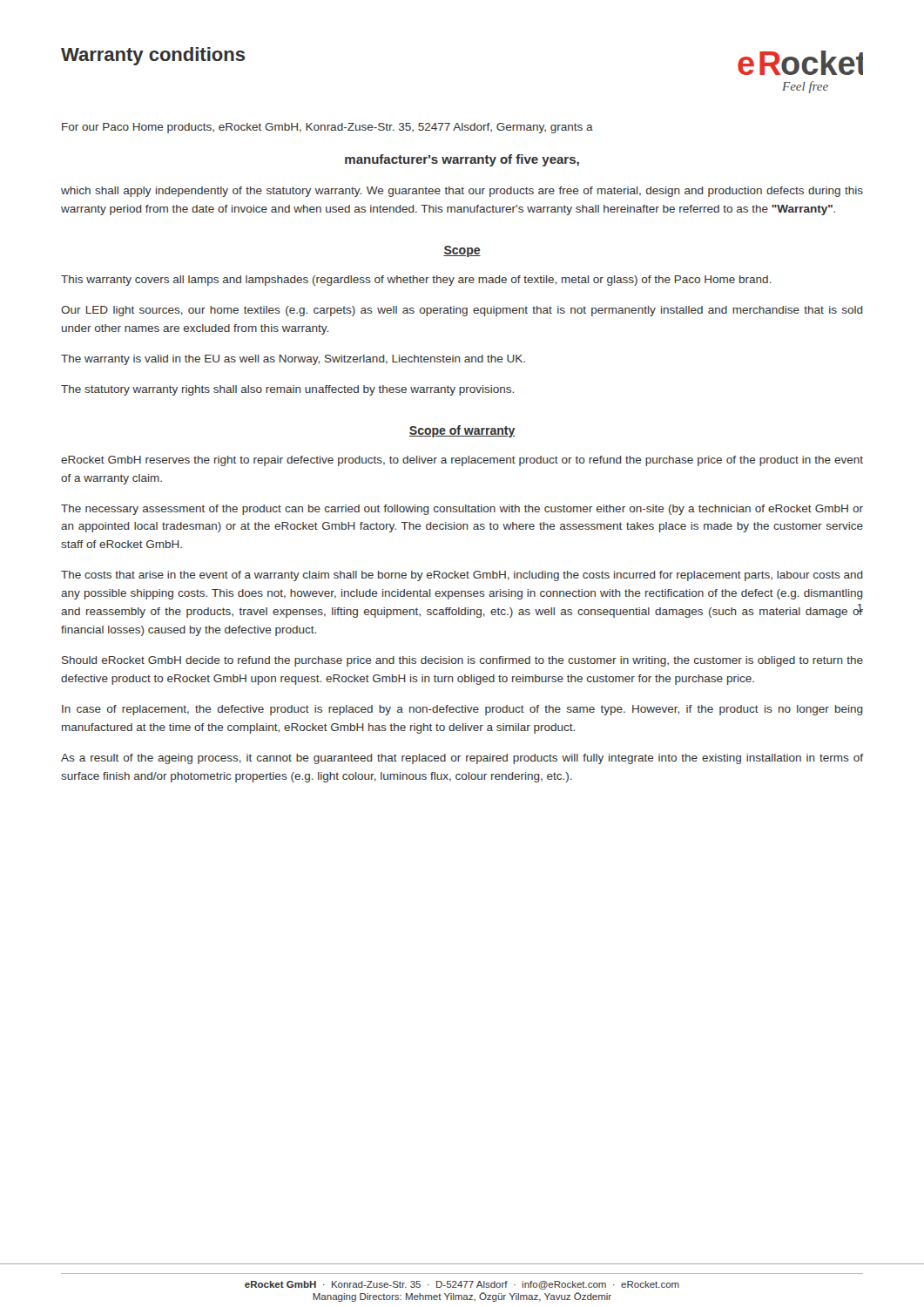Select the block starting "As a result of"

(x=462, y=767)
